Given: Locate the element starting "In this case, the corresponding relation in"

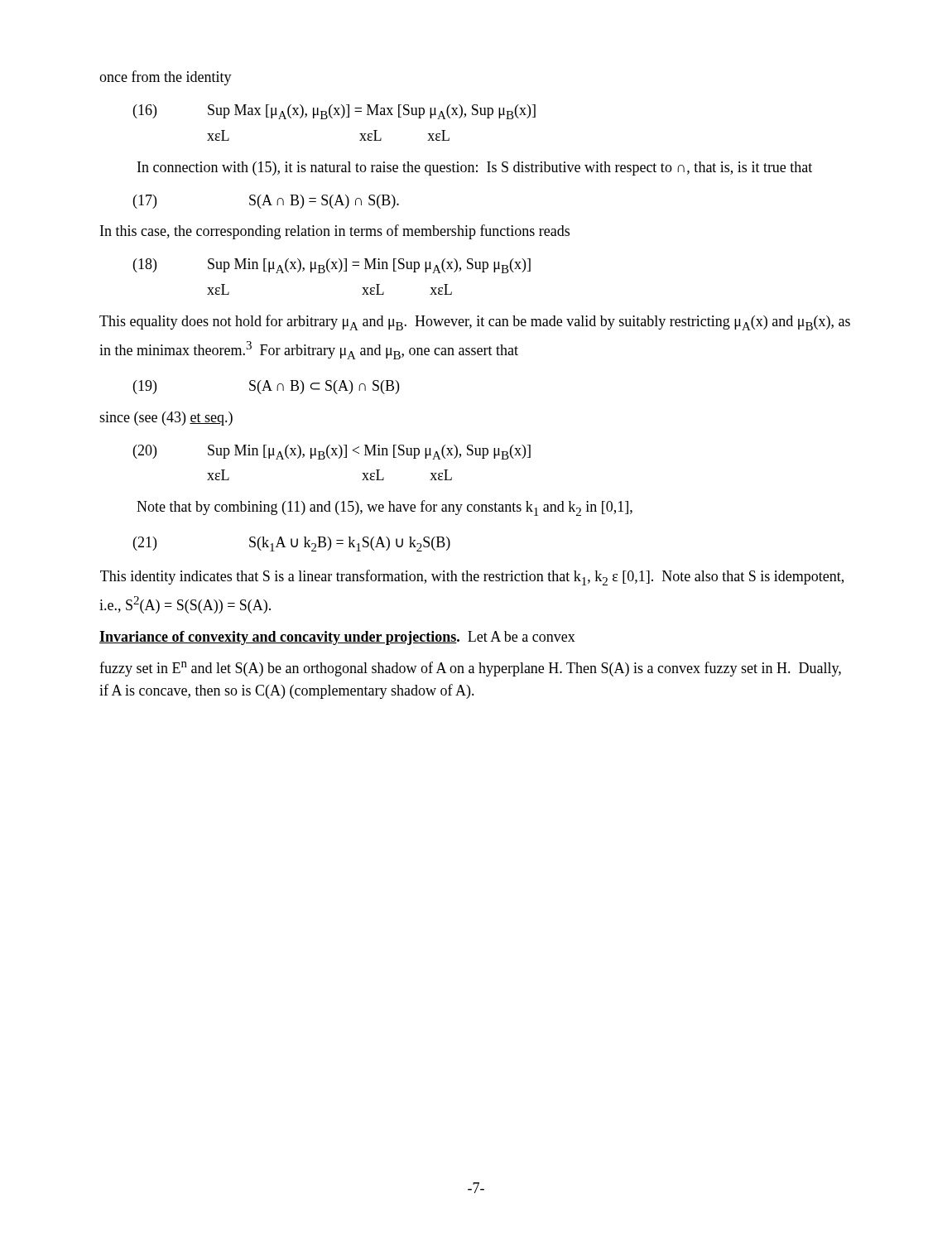Looking at the screenshot, I should pyautogui.click(x=476, y=232).
